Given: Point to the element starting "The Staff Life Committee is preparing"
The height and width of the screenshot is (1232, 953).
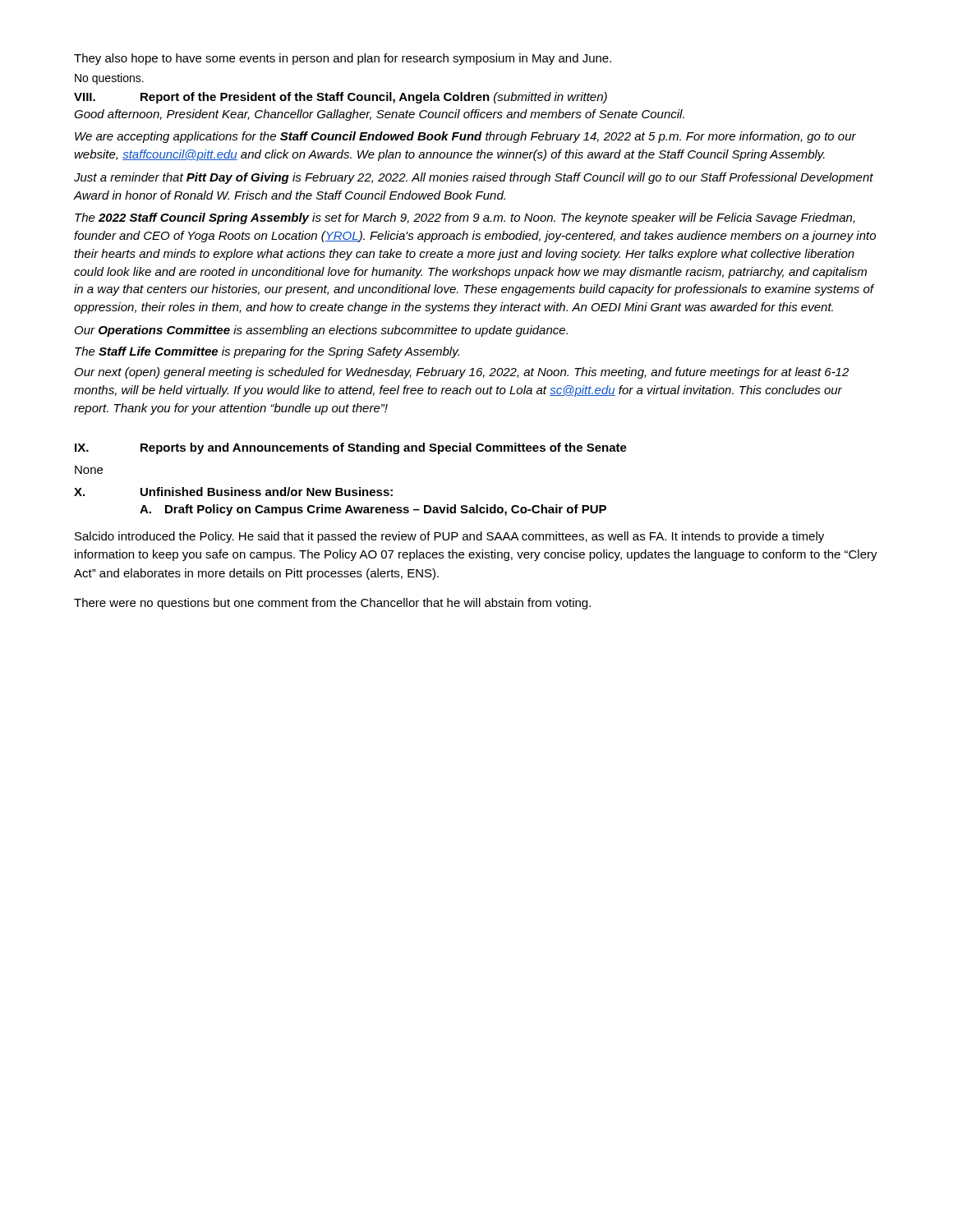Looking at the screenshot, I should point(267,351).
